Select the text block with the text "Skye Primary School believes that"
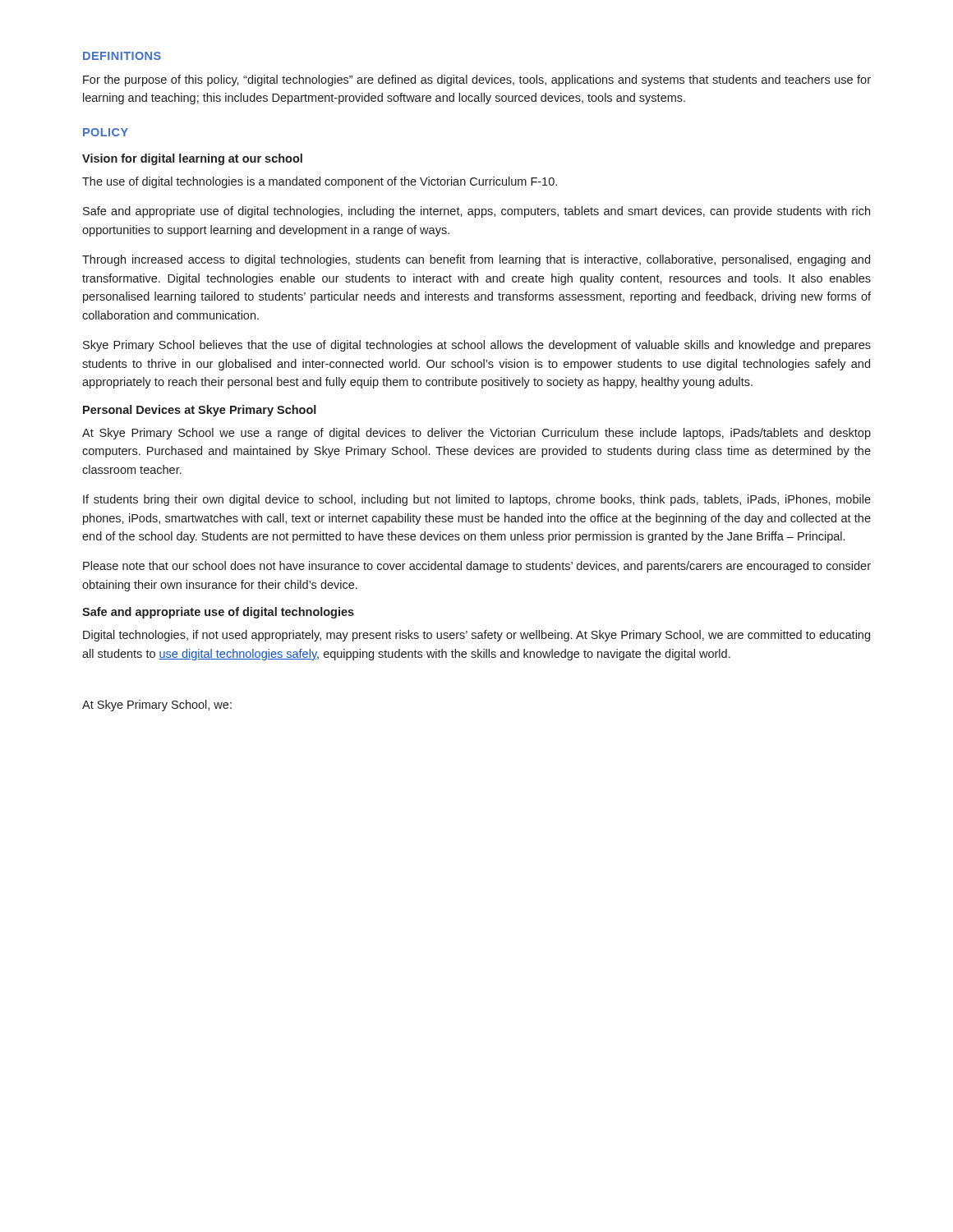This screenshot has height=1232, width=953. 476,364
